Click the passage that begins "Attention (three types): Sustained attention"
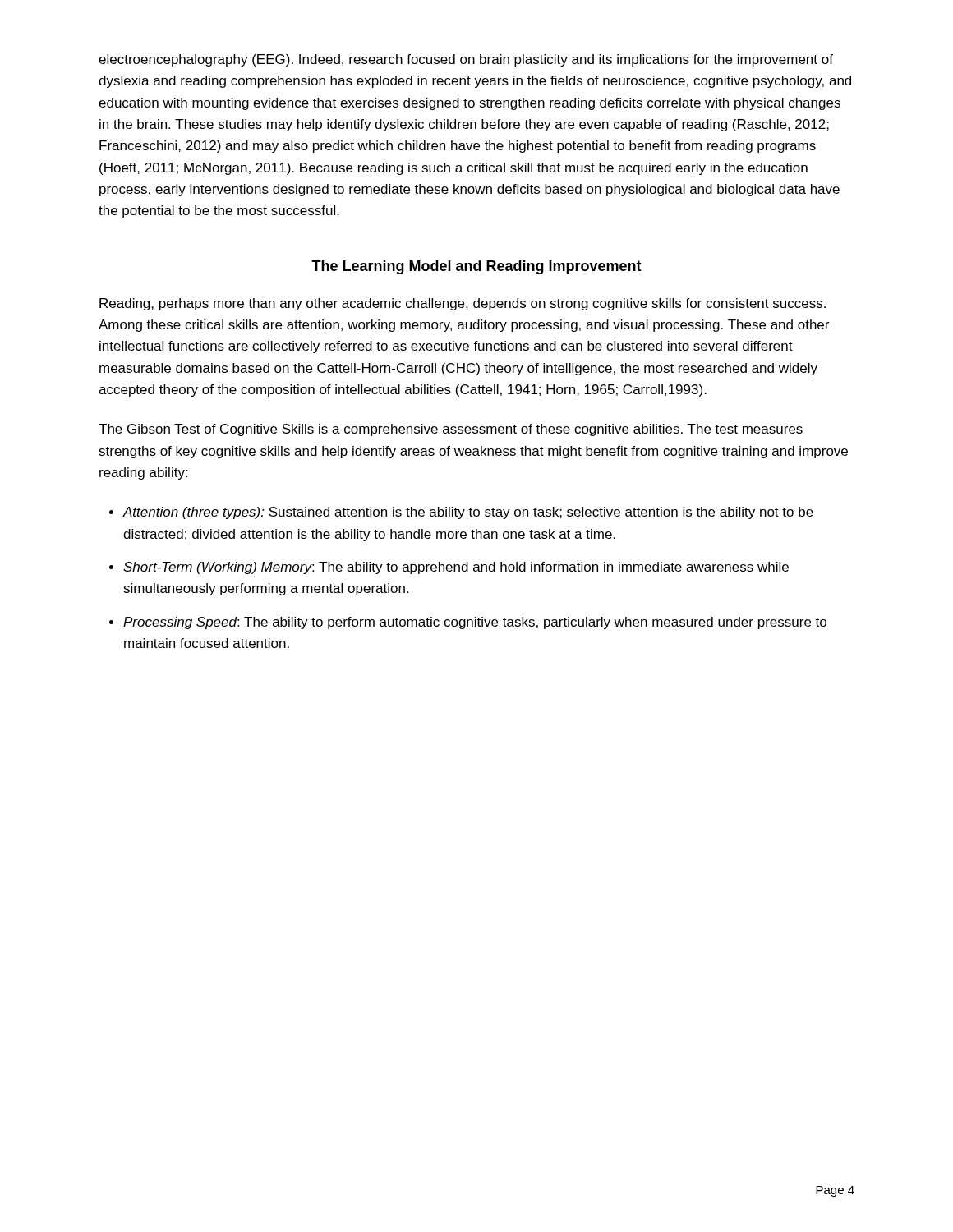 pos(468,523)
